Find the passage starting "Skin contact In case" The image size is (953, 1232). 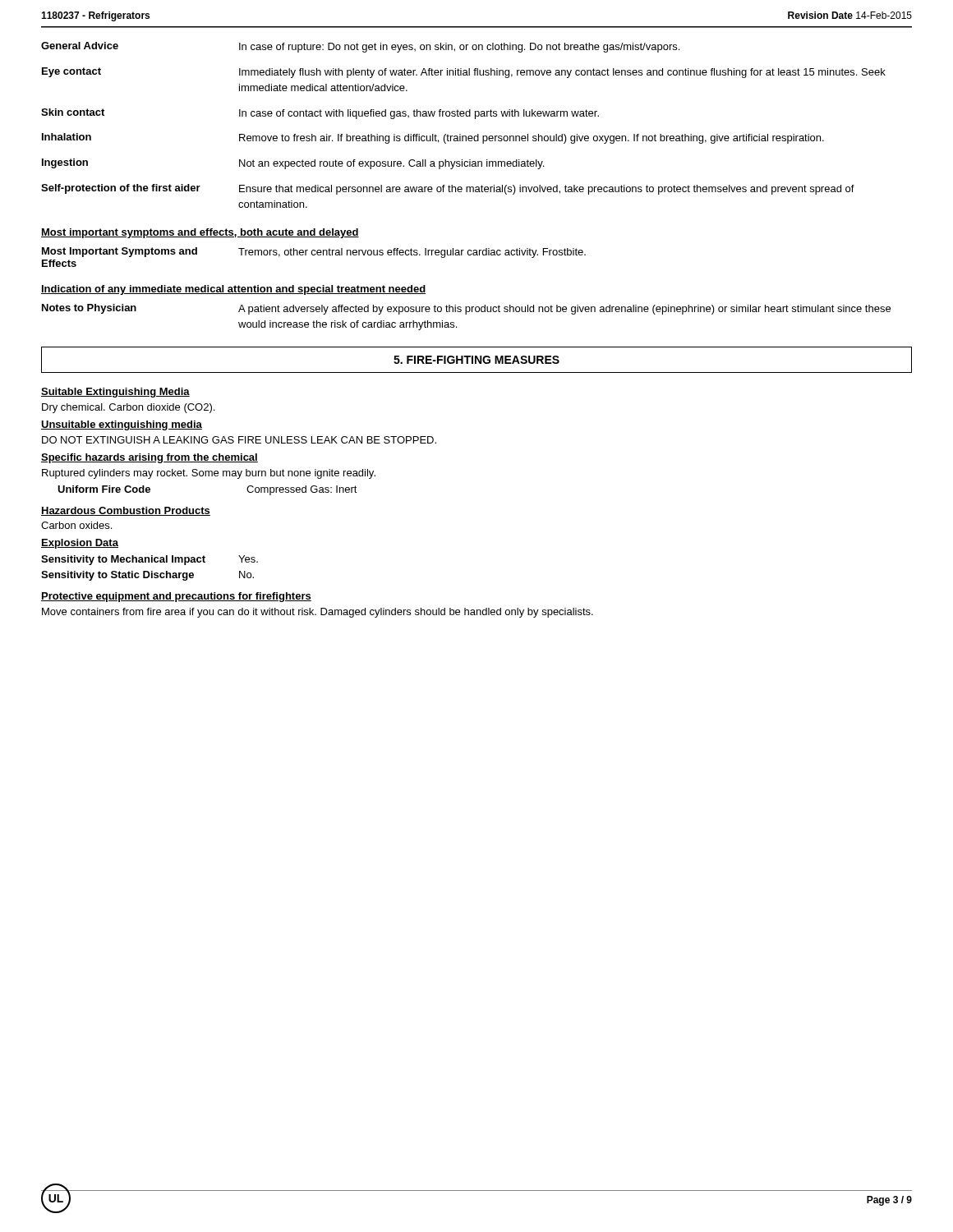(476, 113)
